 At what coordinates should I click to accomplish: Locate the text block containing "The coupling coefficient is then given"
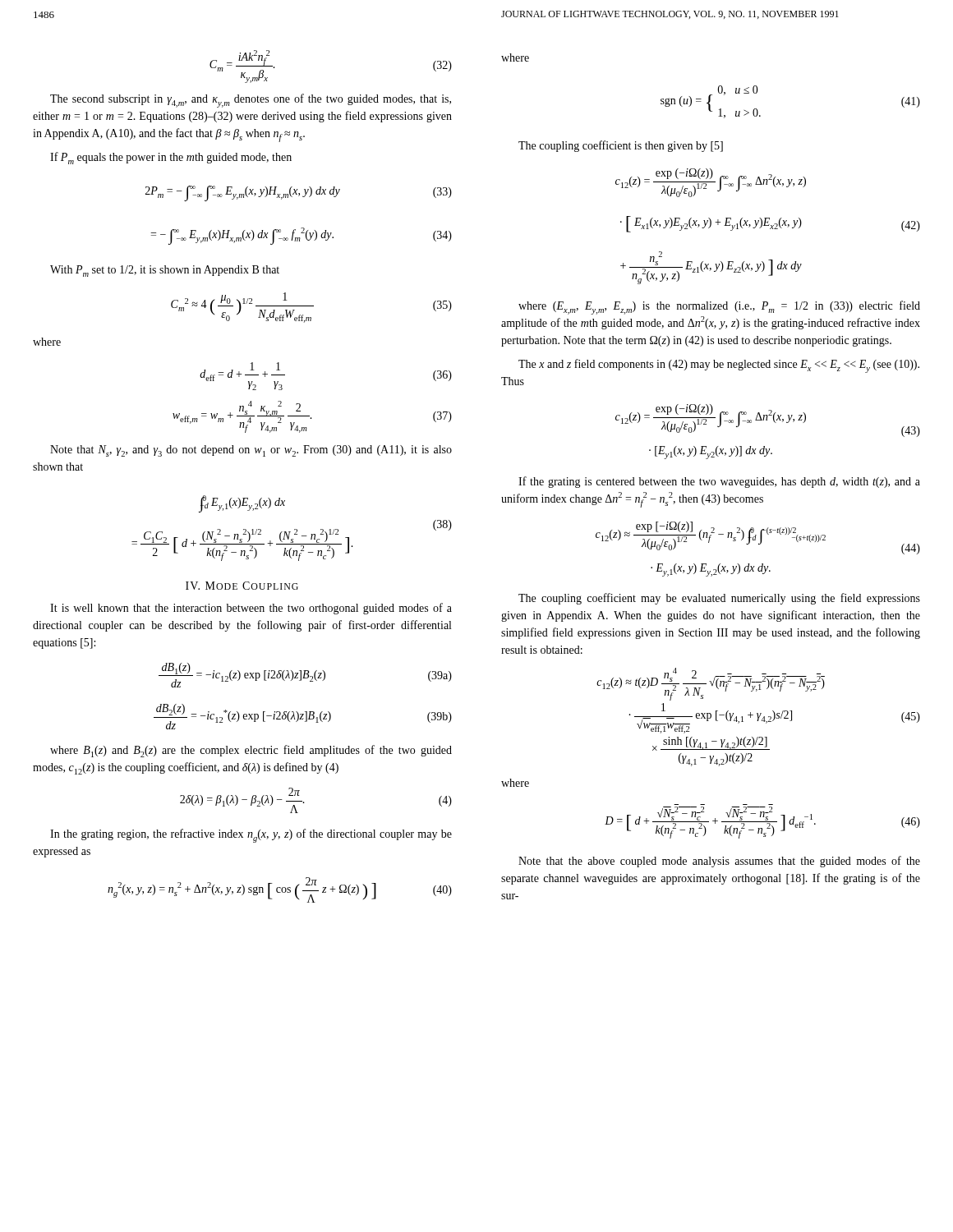[711, 145]
